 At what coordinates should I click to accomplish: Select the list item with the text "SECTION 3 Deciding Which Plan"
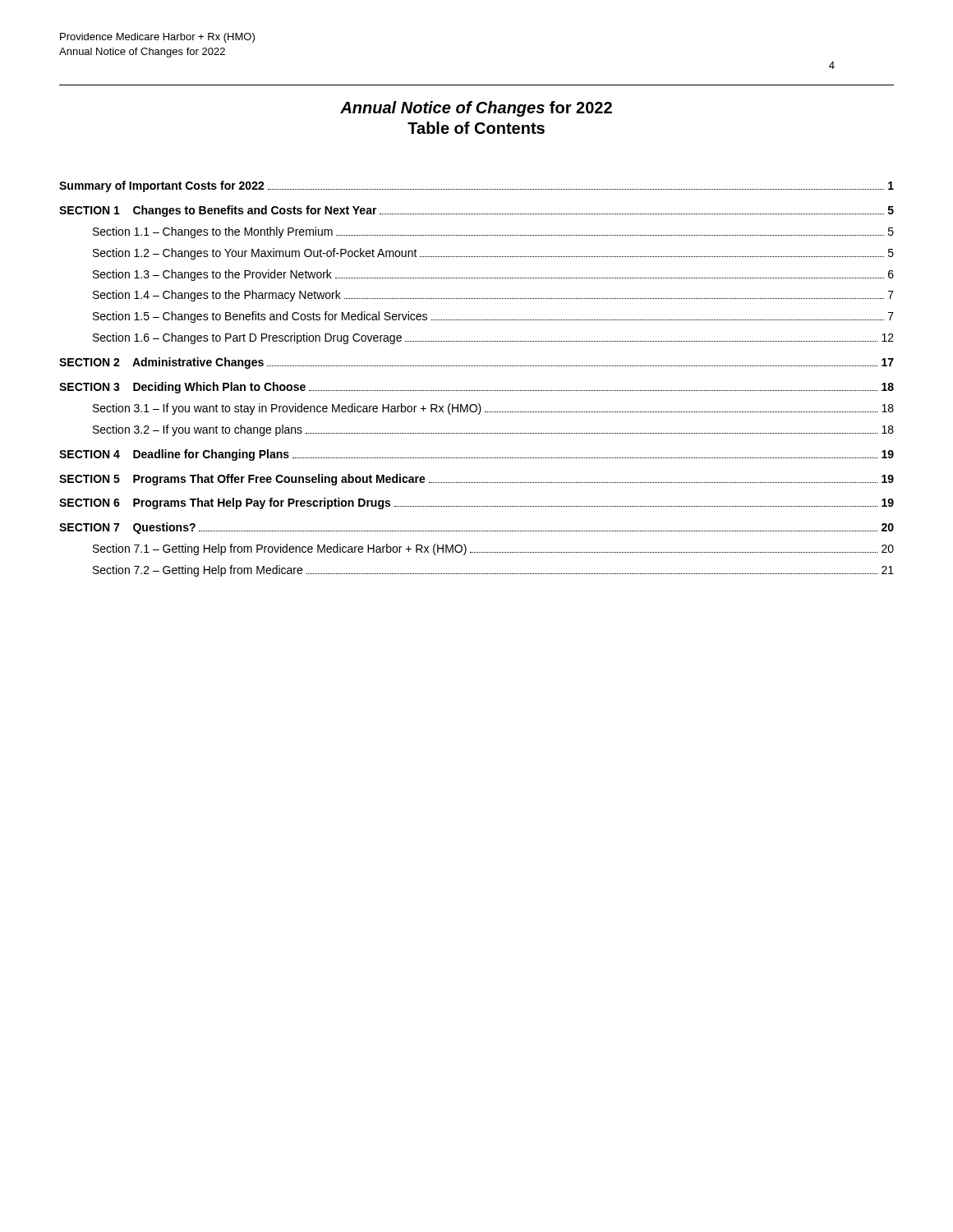[476, 388]
